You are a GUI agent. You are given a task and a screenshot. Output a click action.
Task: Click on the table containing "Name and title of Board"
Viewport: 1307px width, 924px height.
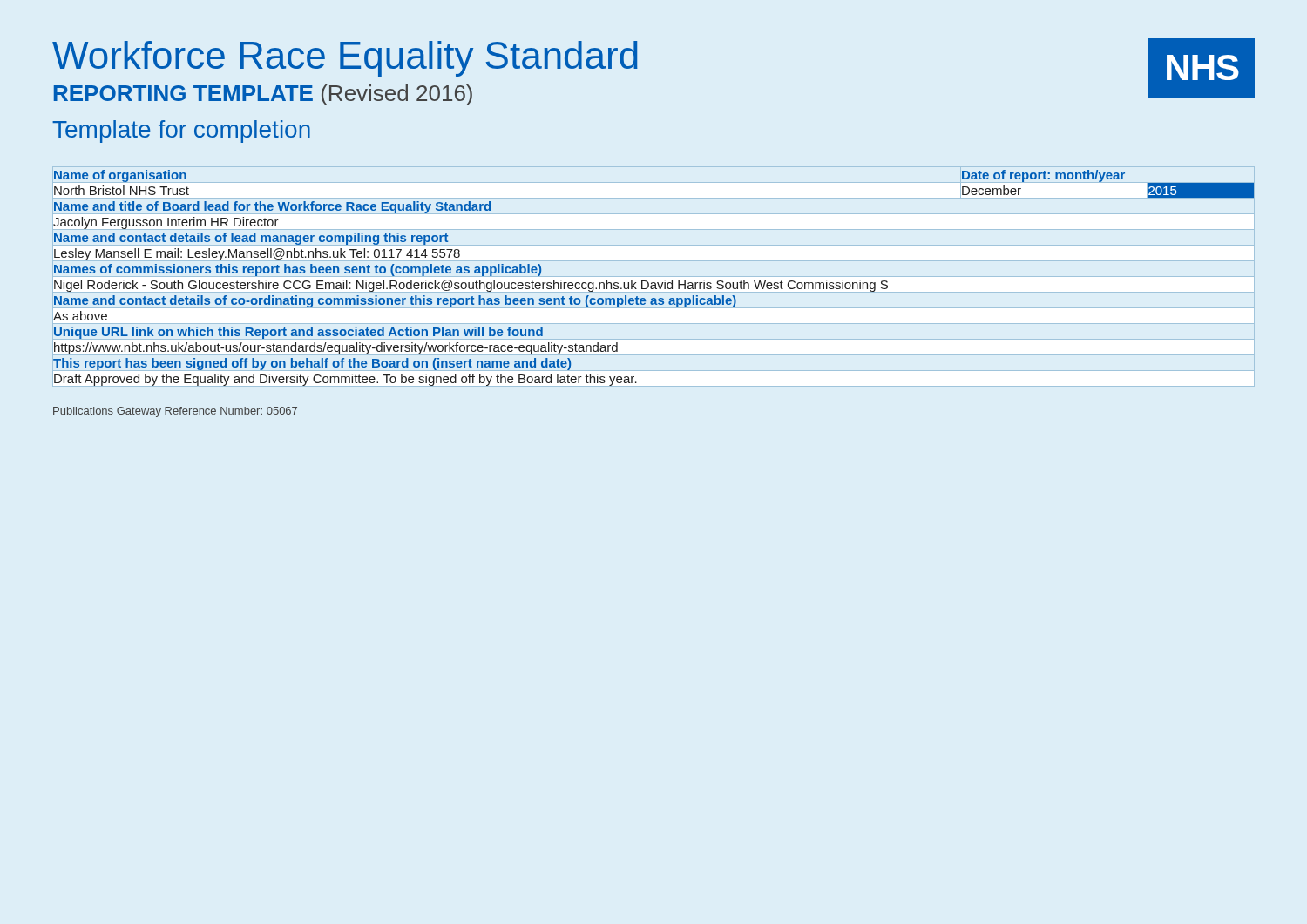654,277
